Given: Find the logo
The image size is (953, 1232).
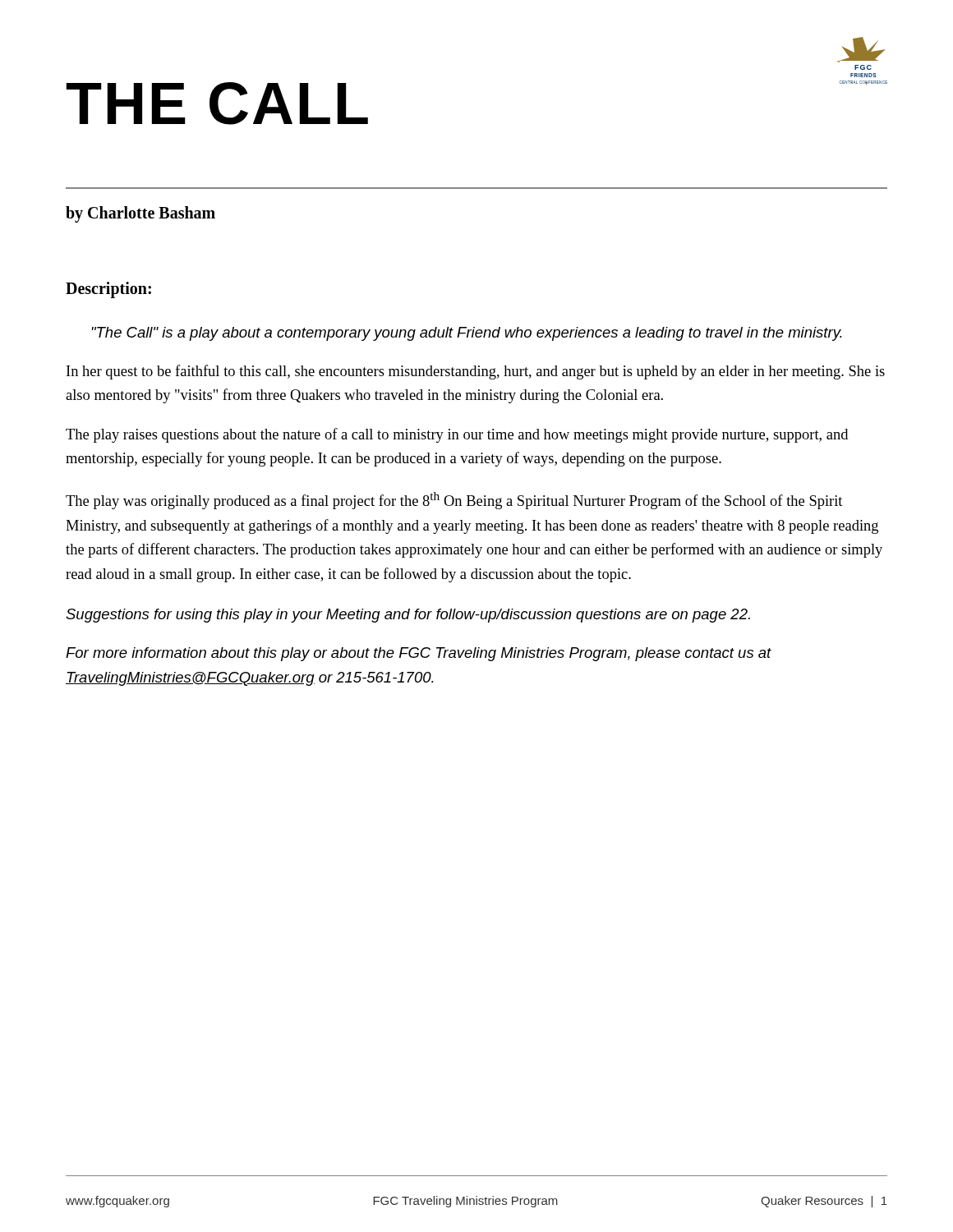Looking at the screenshot, I should click(863, 62).
